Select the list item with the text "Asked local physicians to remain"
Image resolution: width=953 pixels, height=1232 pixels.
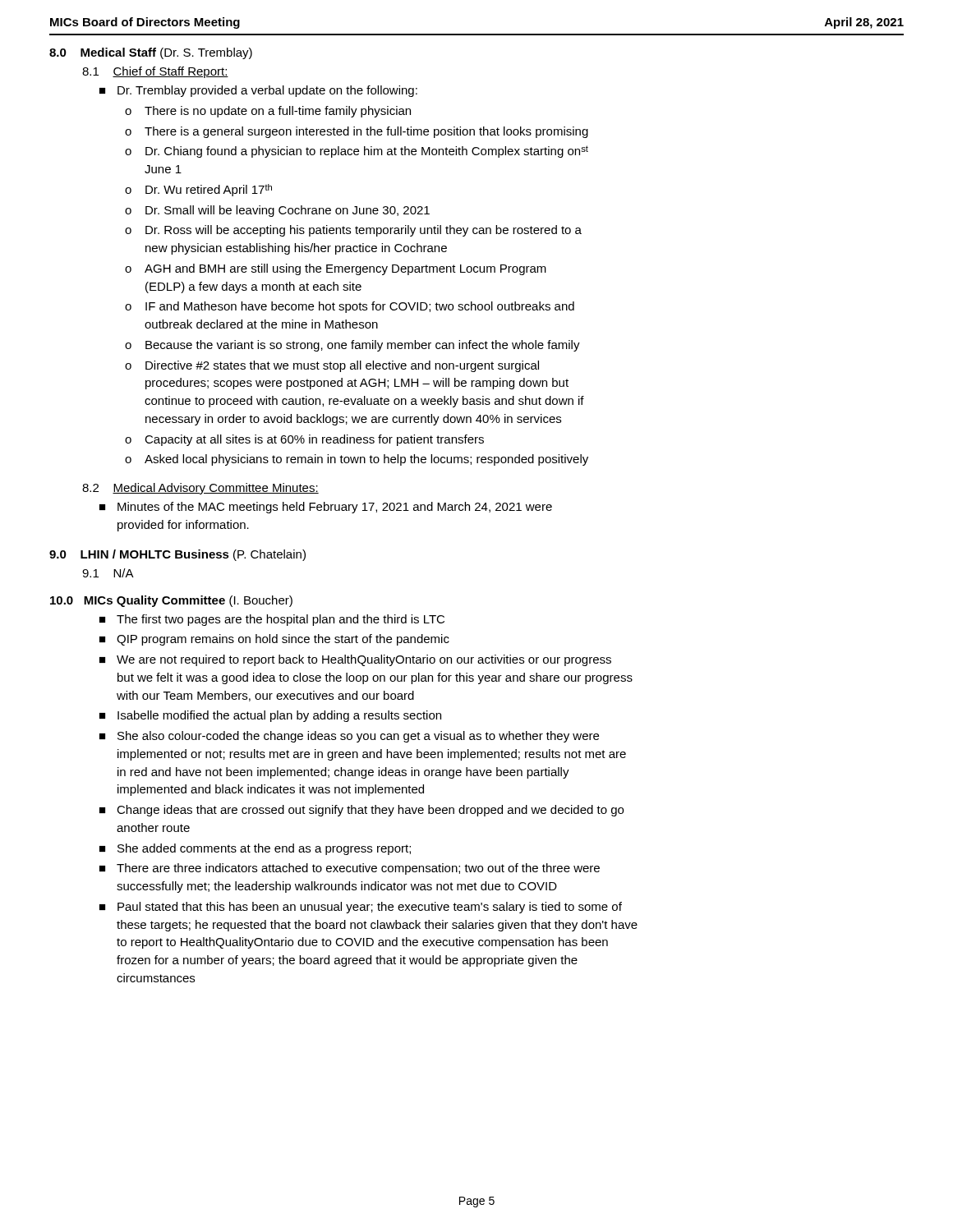coord(367,459)
